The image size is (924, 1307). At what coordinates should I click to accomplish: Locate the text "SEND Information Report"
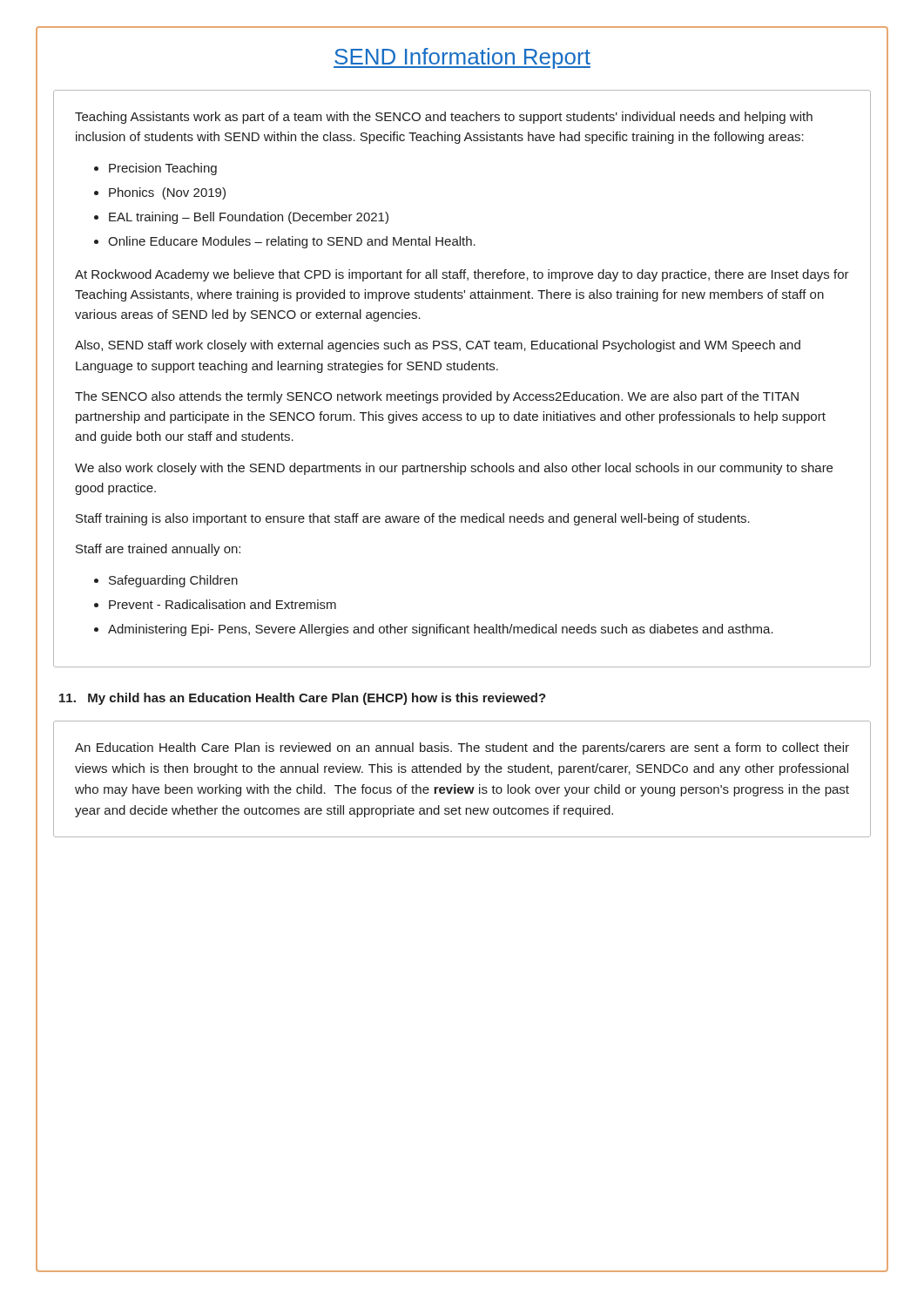tap(462, 57)
